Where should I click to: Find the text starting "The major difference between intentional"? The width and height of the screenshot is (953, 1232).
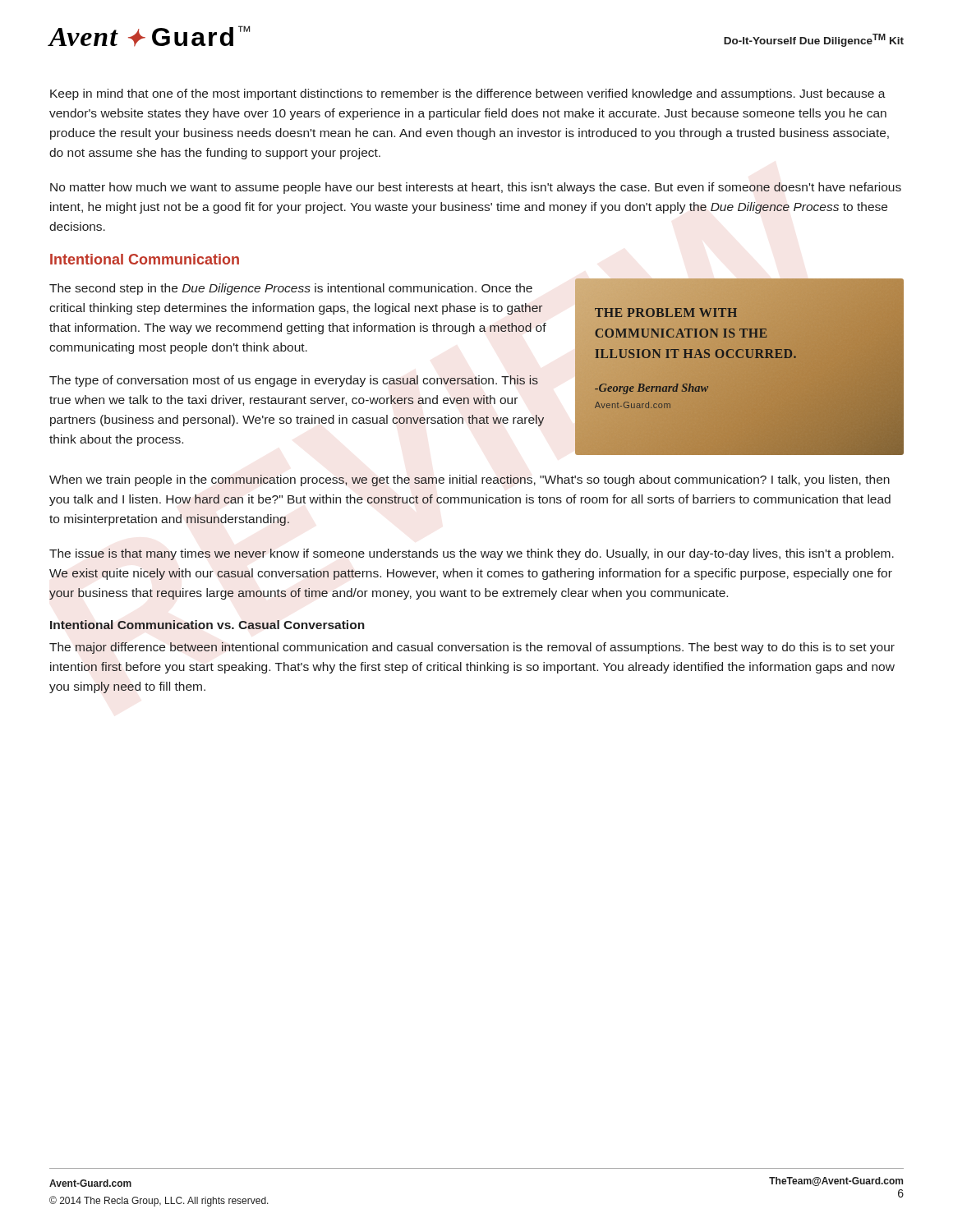(x=472, y=667)
